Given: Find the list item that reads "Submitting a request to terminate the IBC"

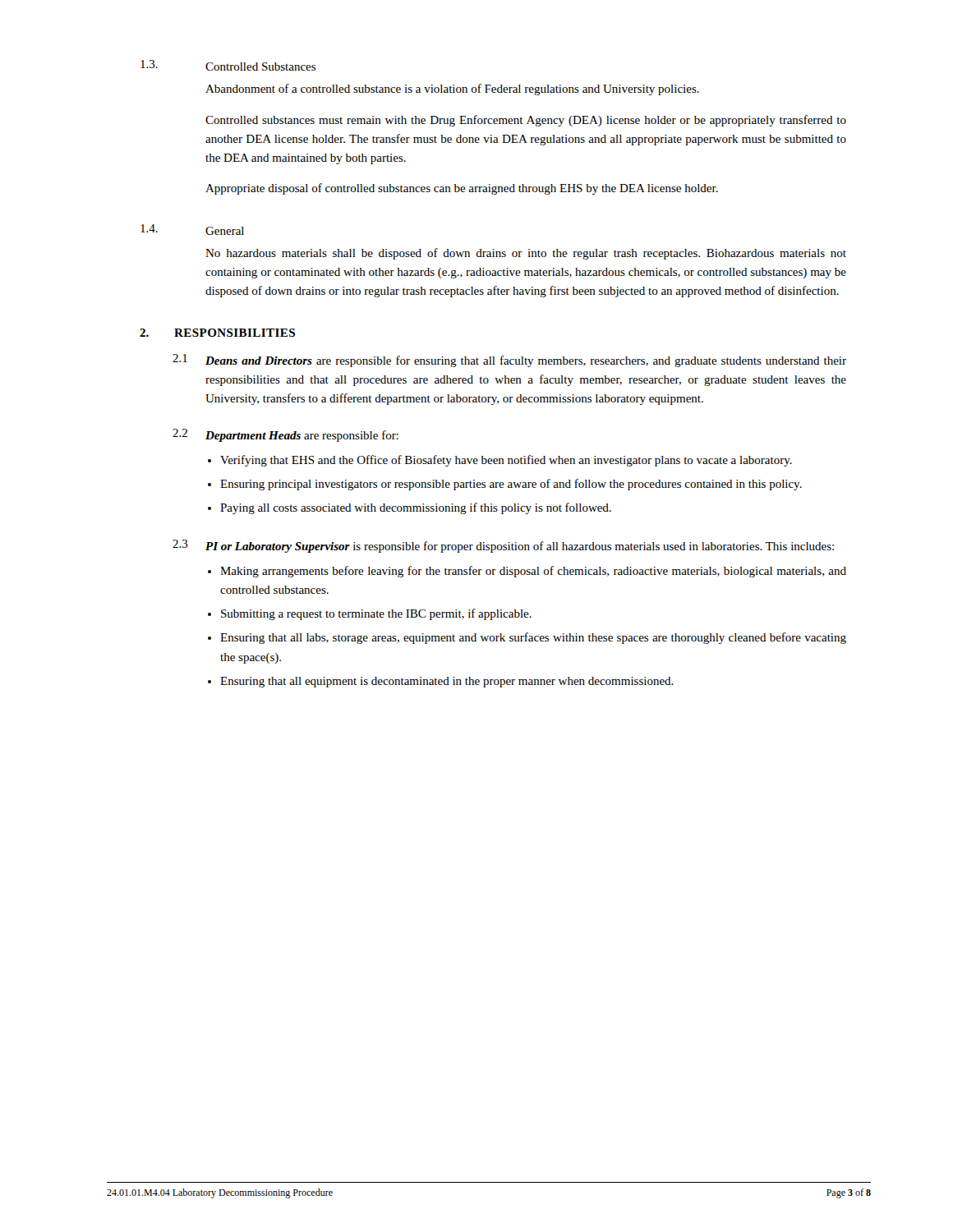Looking at the screenshot, I should (376, 614).
